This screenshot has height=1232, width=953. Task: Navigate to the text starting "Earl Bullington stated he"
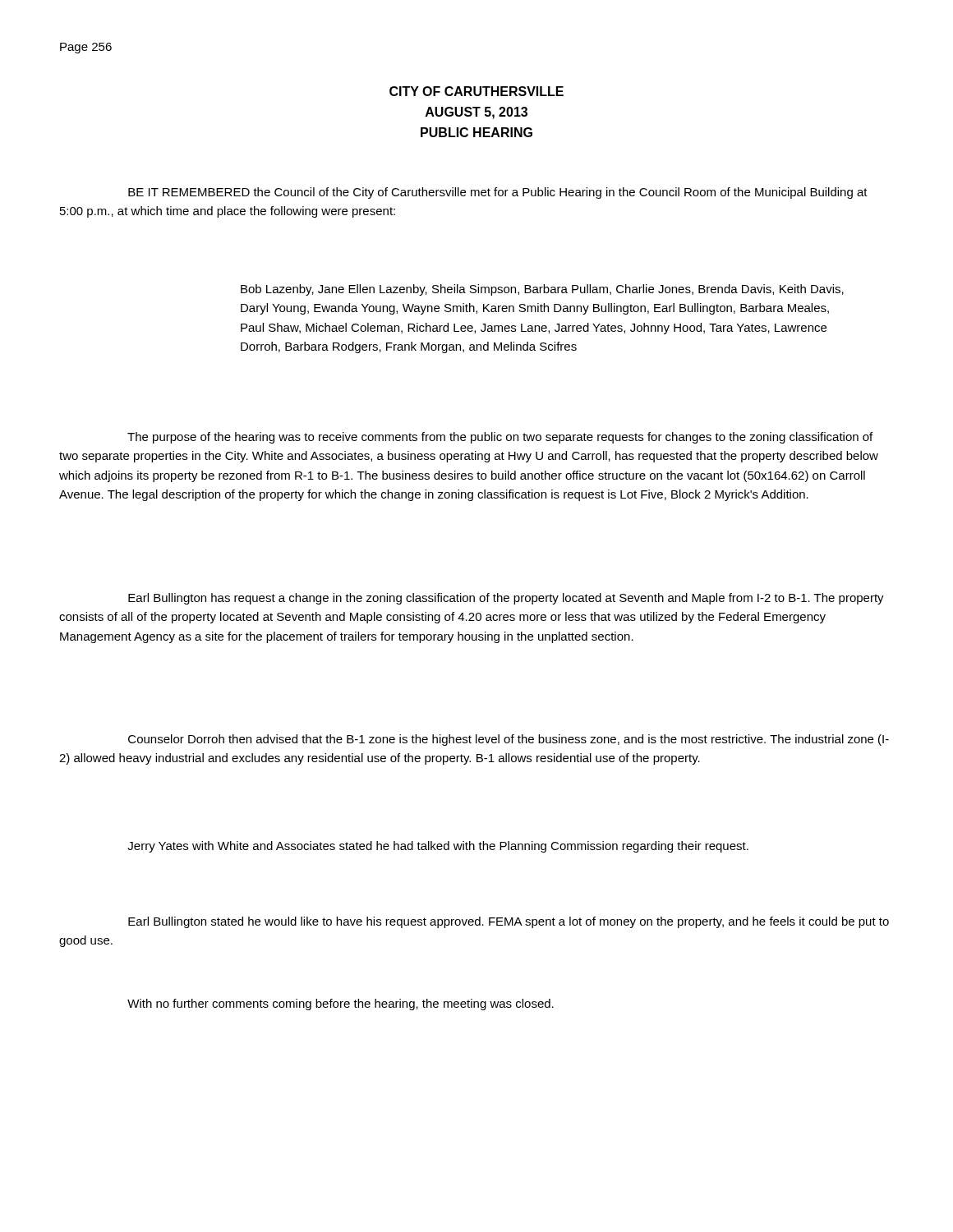tap(474, 931)
